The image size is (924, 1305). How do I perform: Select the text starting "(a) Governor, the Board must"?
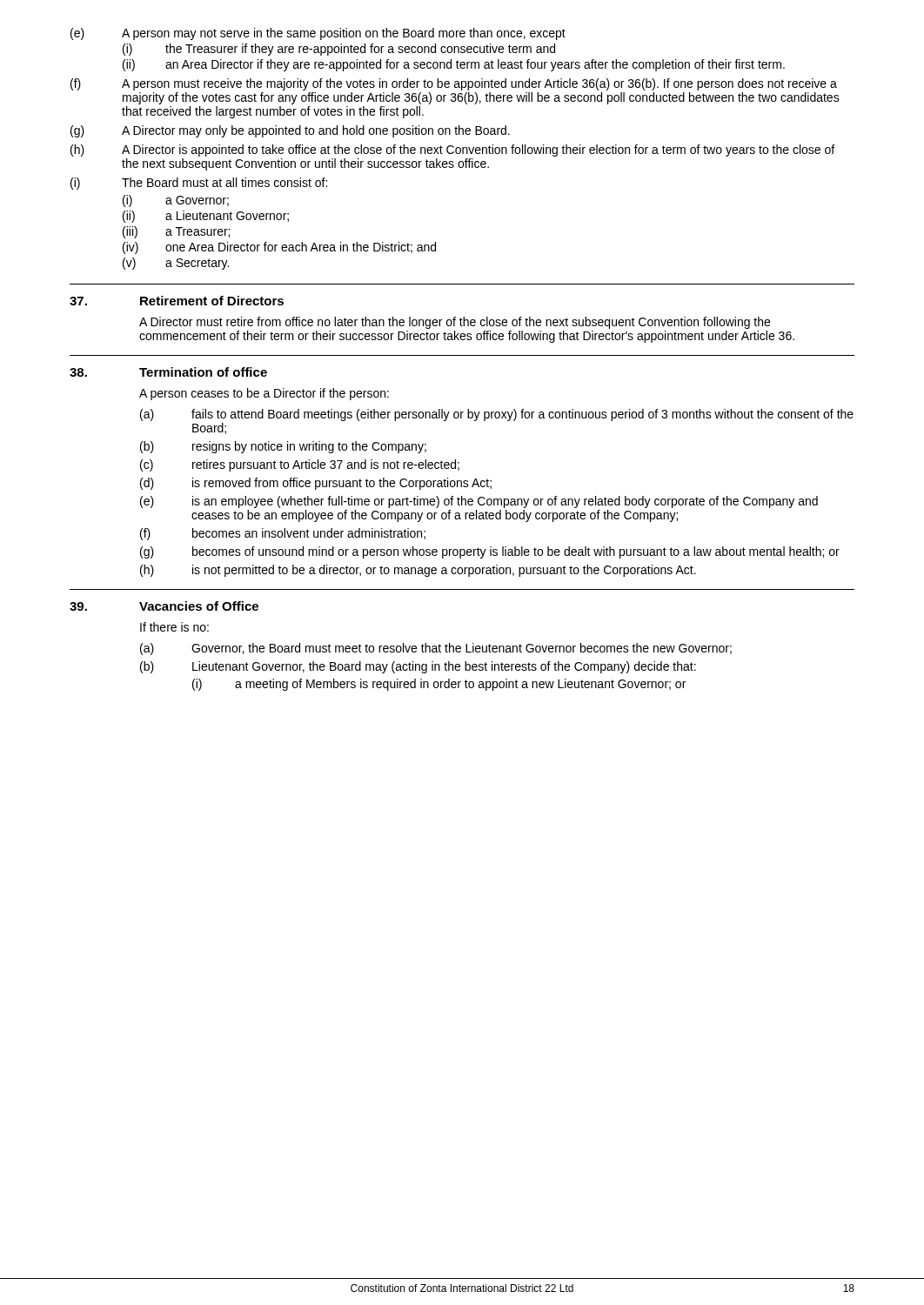[x=497, y=648]
